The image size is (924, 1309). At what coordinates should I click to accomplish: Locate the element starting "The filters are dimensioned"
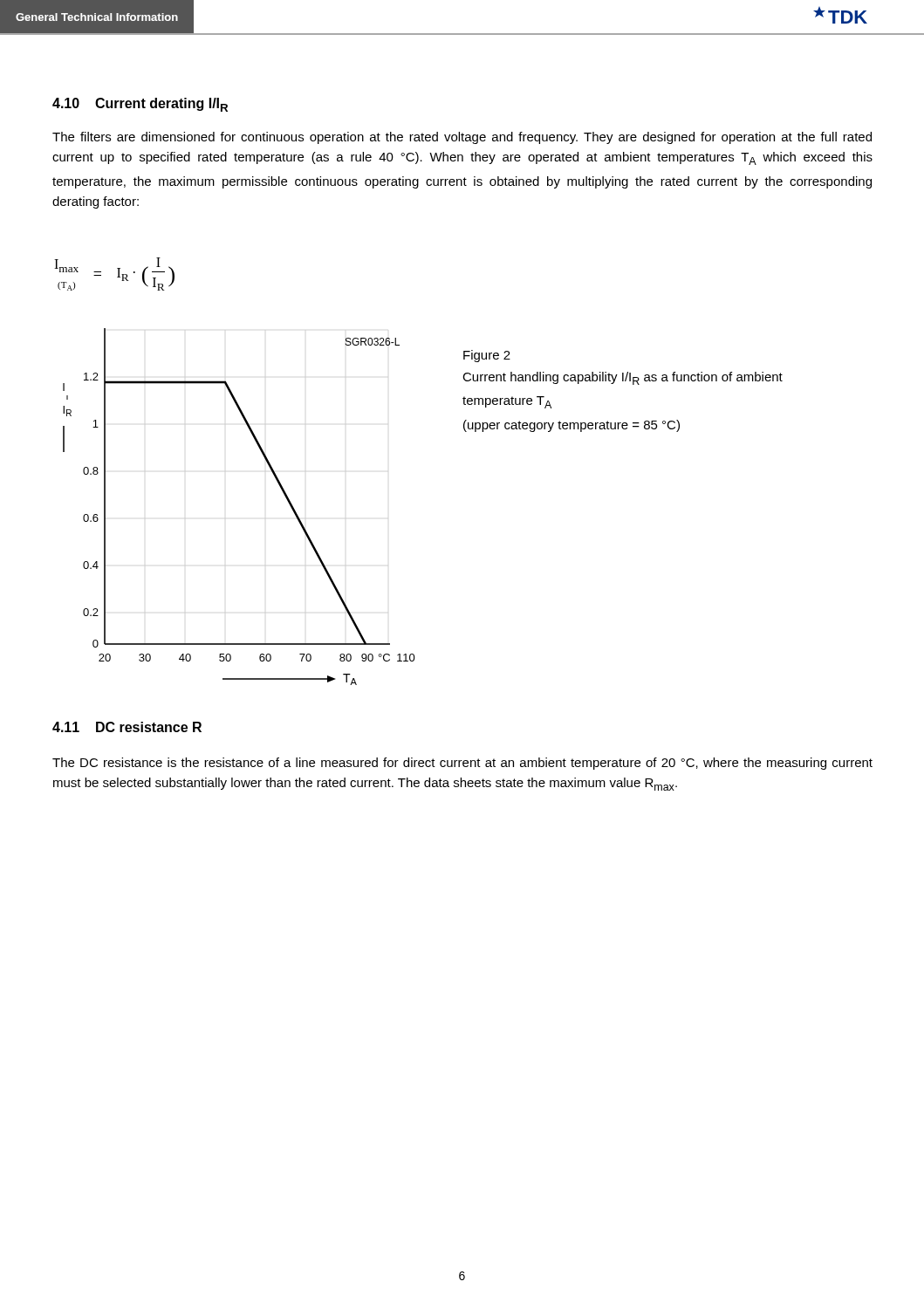point(462,169)
